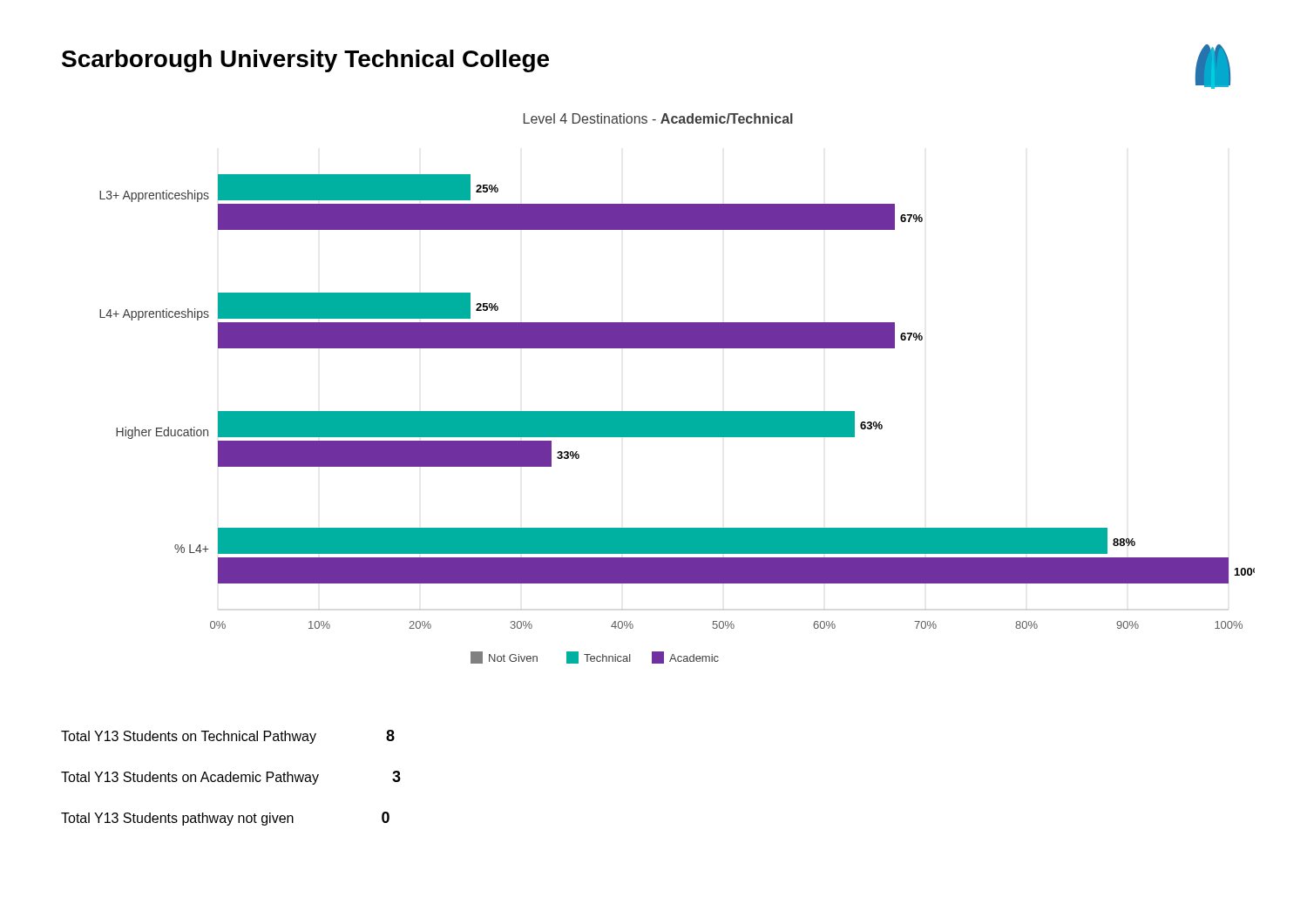Point to "Scarborough University Technical College"
Image resolution: width=1307 pixels, height=924 pixels.
[306, 59]
